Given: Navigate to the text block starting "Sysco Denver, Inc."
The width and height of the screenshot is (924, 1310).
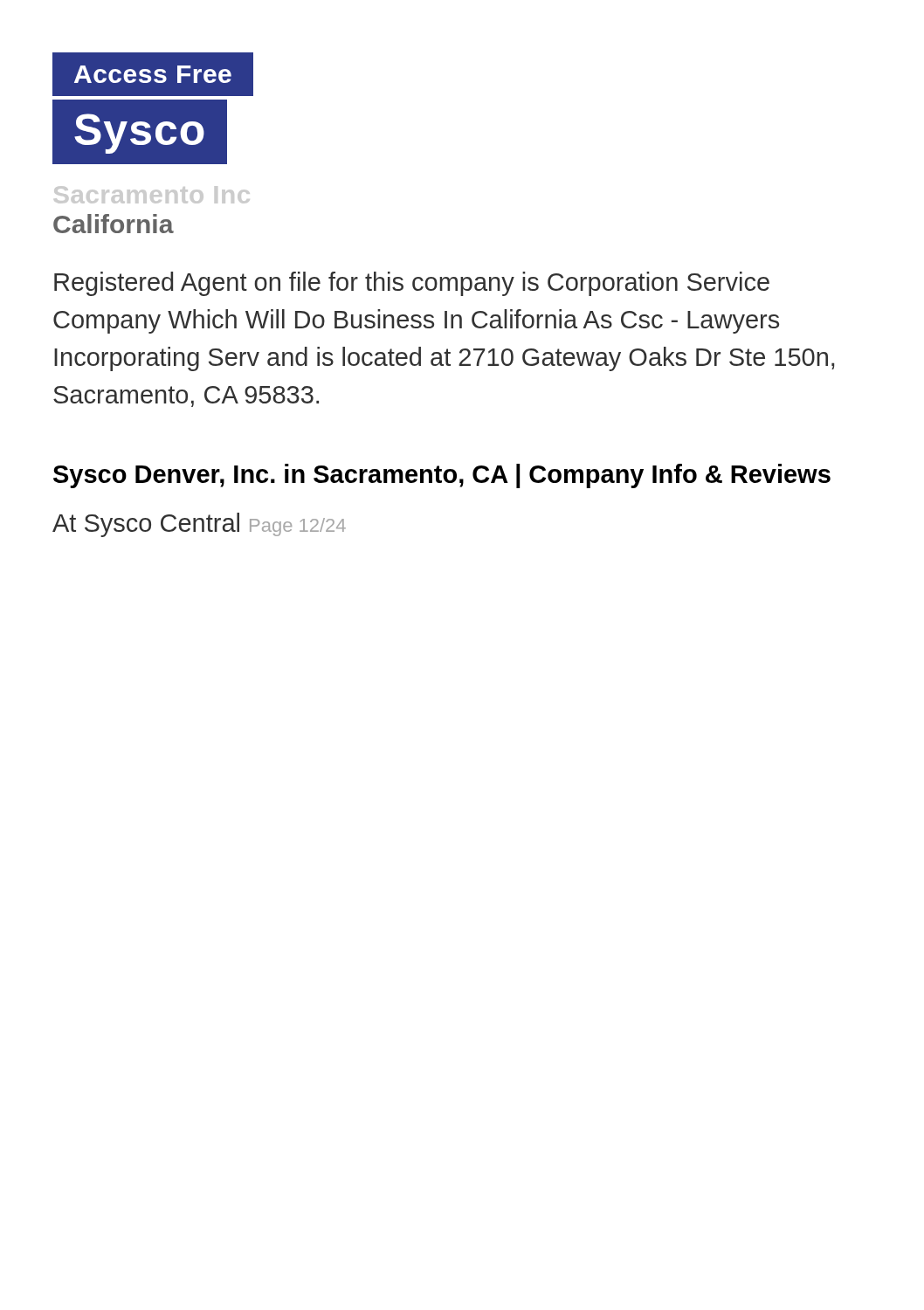Looking at the screenshot, I should point(442,474).
